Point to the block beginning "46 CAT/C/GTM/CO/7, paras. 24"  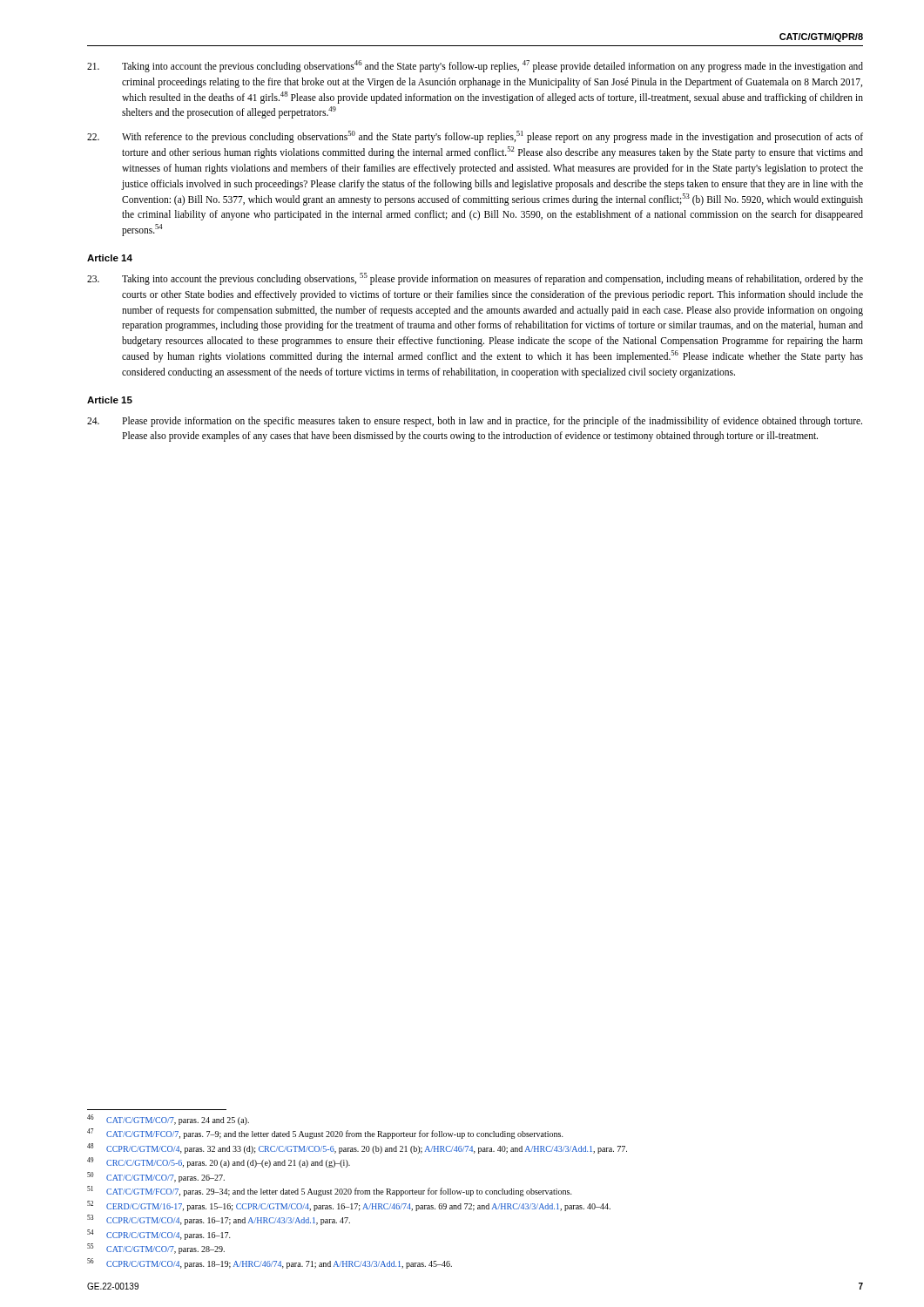coord(168,1120)
